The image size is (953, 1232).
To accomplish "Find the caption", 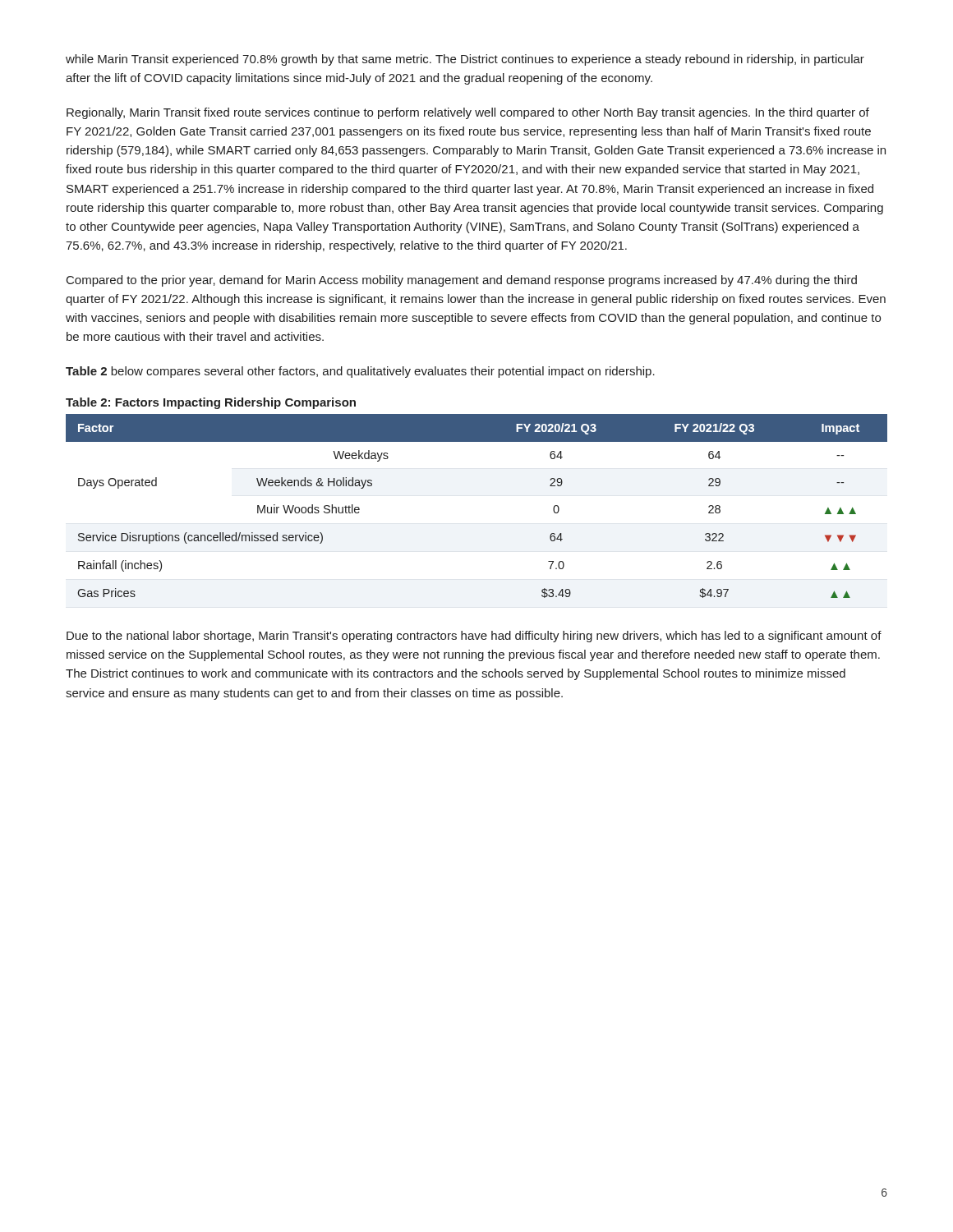I will (x=211, y=402).
